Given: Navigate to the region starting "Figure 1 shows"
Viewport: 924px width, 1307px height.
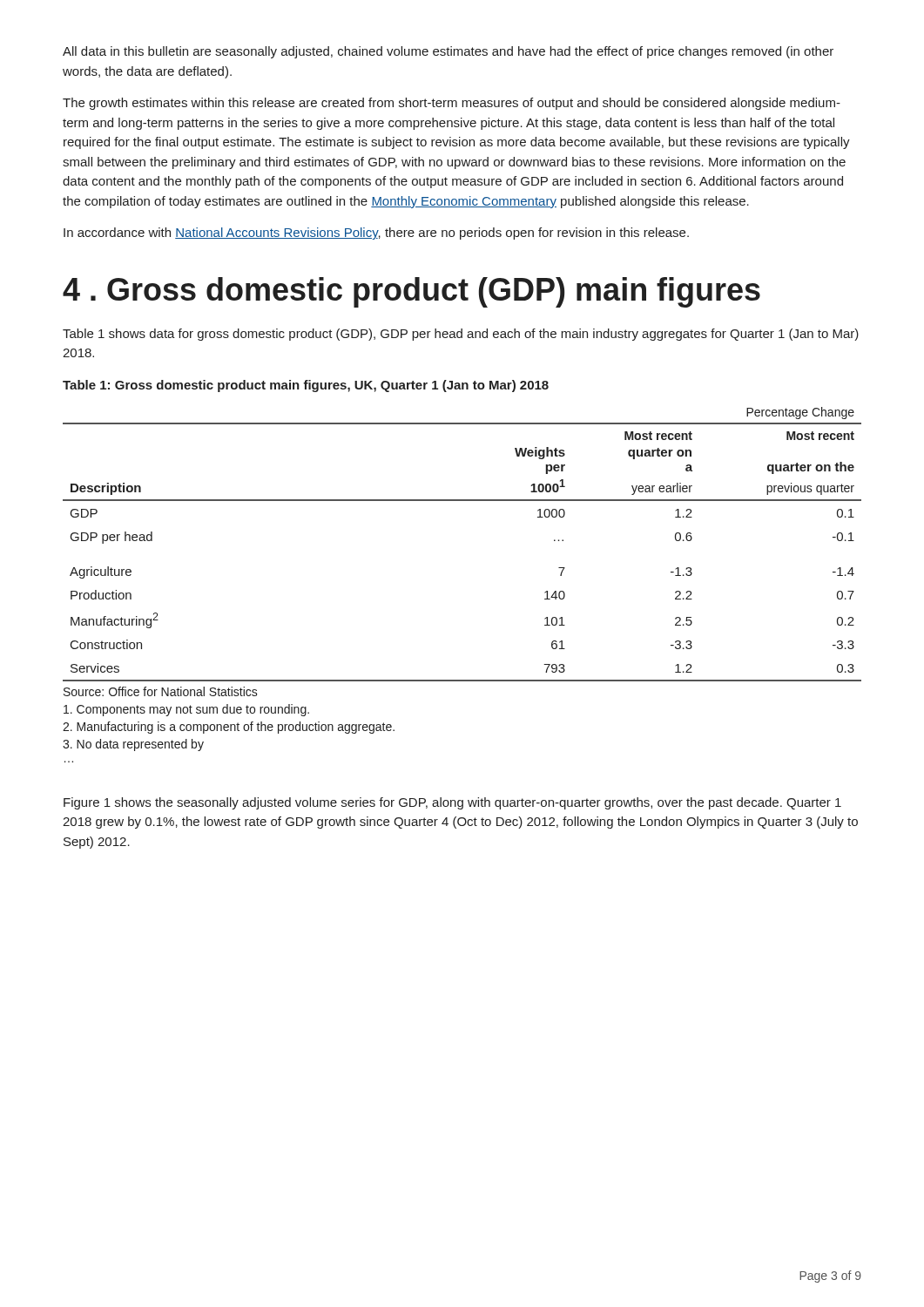Looking at the screenshot, I should tap(460, 821).
